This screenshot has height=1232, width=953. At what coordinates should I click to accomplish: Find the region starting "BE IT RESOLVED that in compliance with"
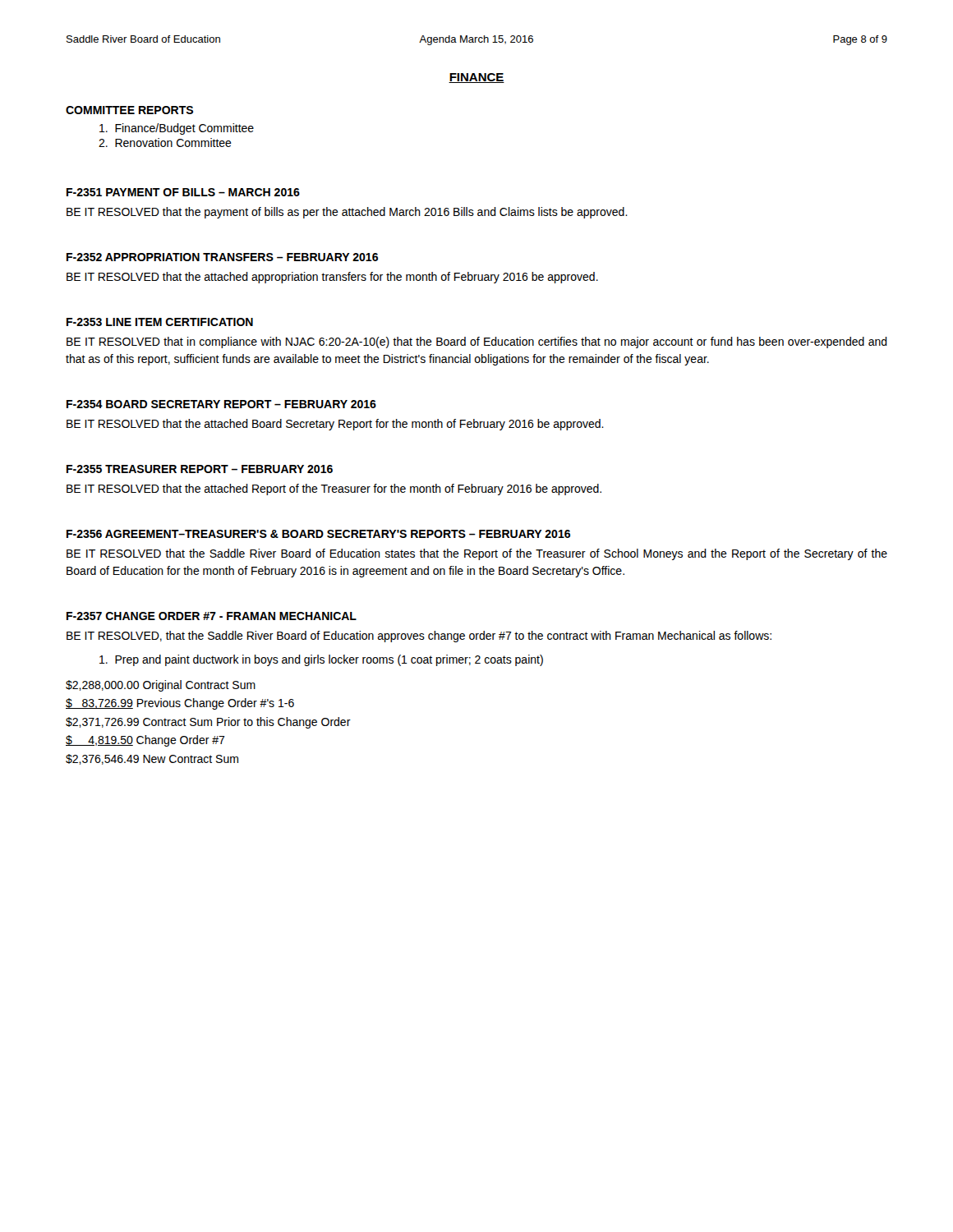tap(476, 350)
